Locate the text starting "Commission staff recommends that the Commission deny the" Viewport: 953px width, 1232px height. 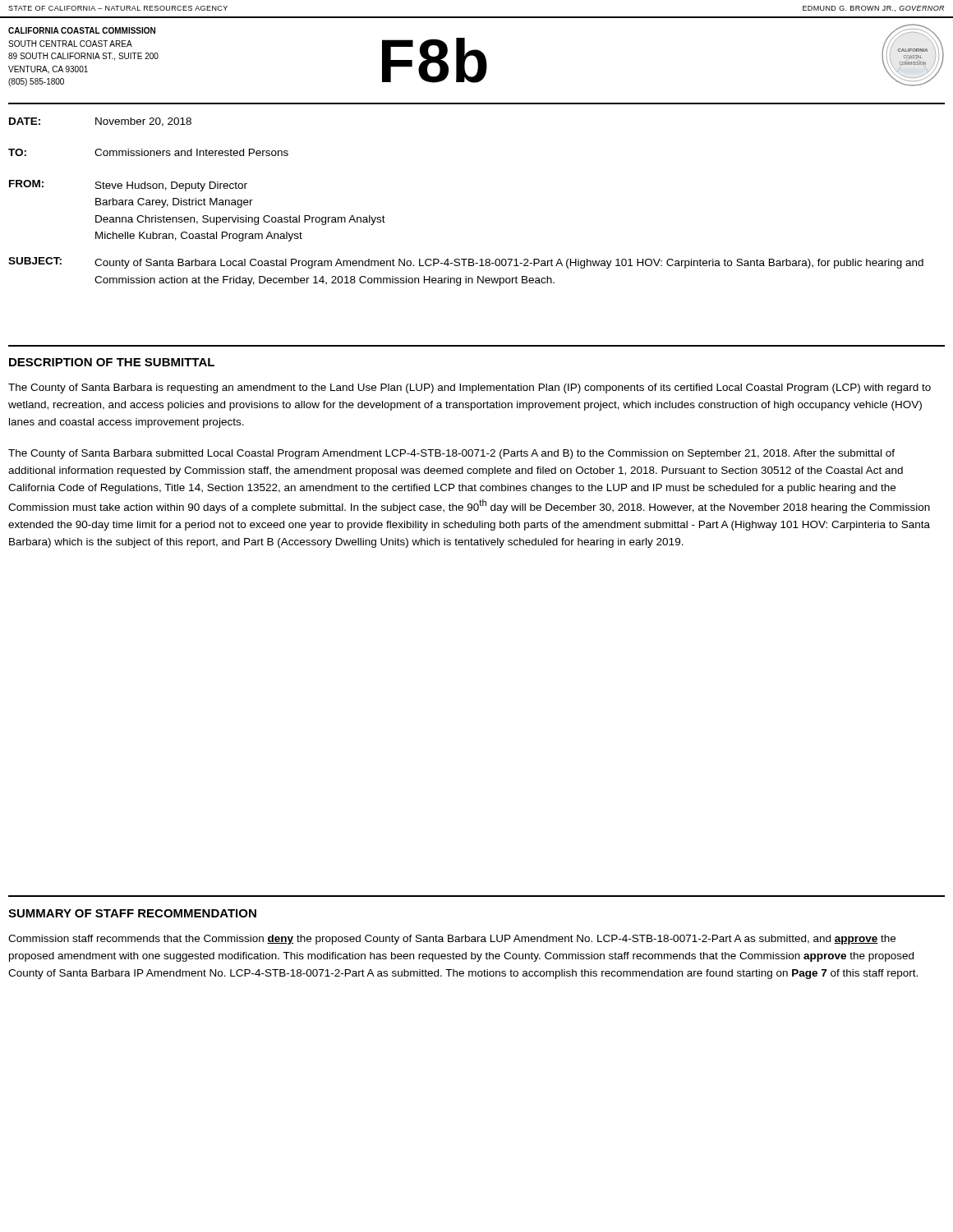point(463,956)
